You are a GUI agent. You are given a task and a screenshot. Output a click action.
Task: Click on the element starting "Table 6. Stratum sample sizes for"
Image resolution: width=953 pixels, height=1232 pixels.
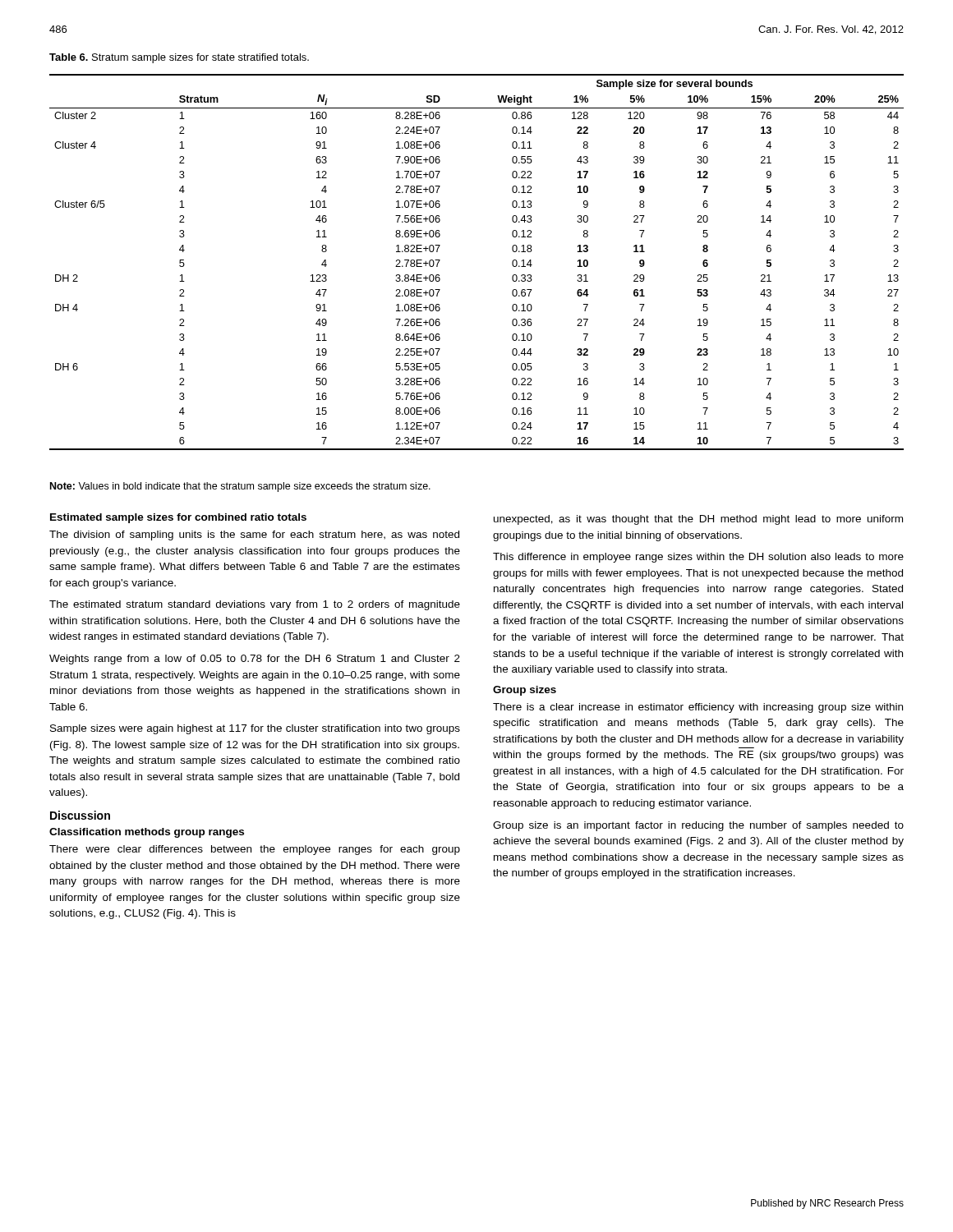179,57
